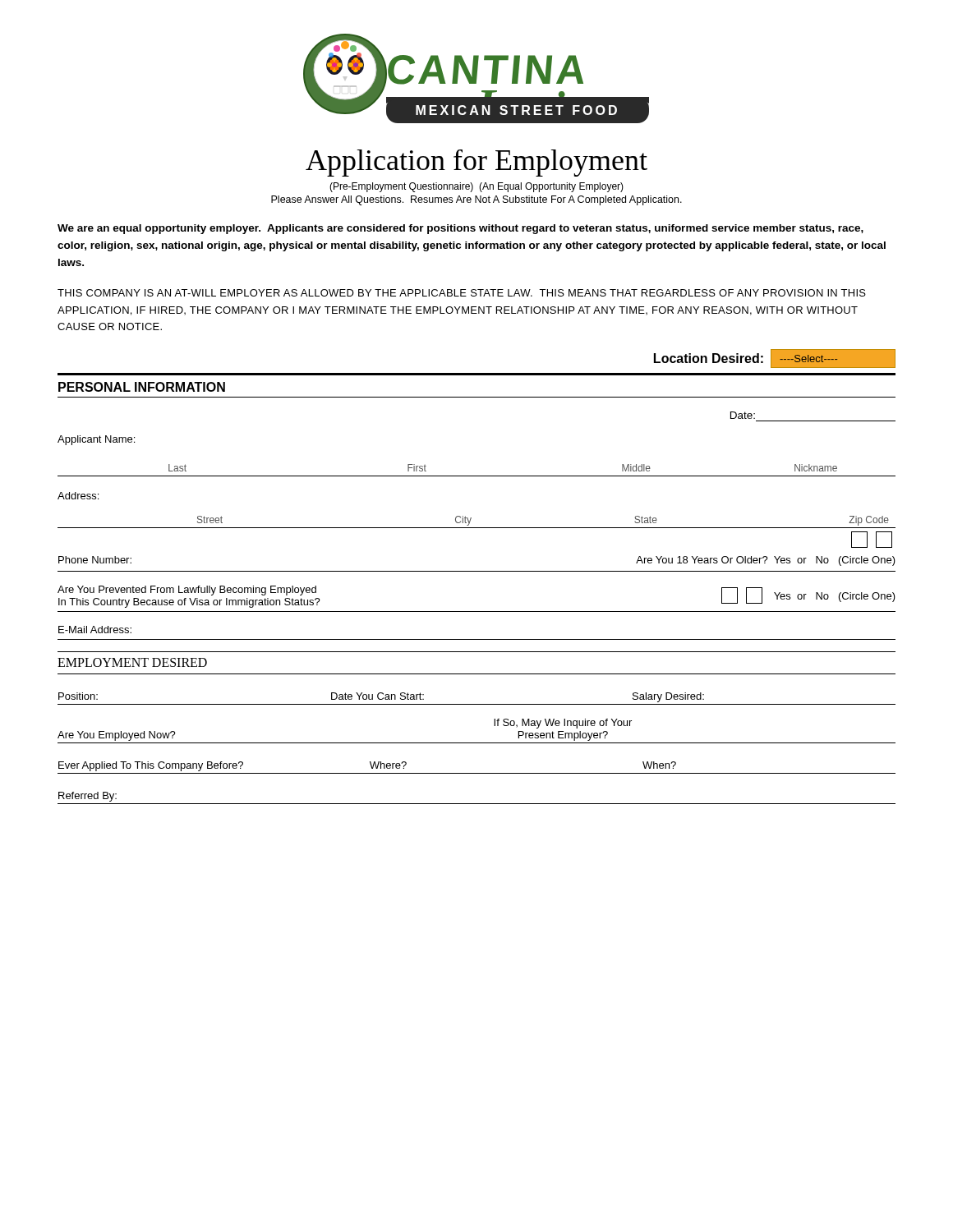Select the text block containing "We are an"

[472, 245]
